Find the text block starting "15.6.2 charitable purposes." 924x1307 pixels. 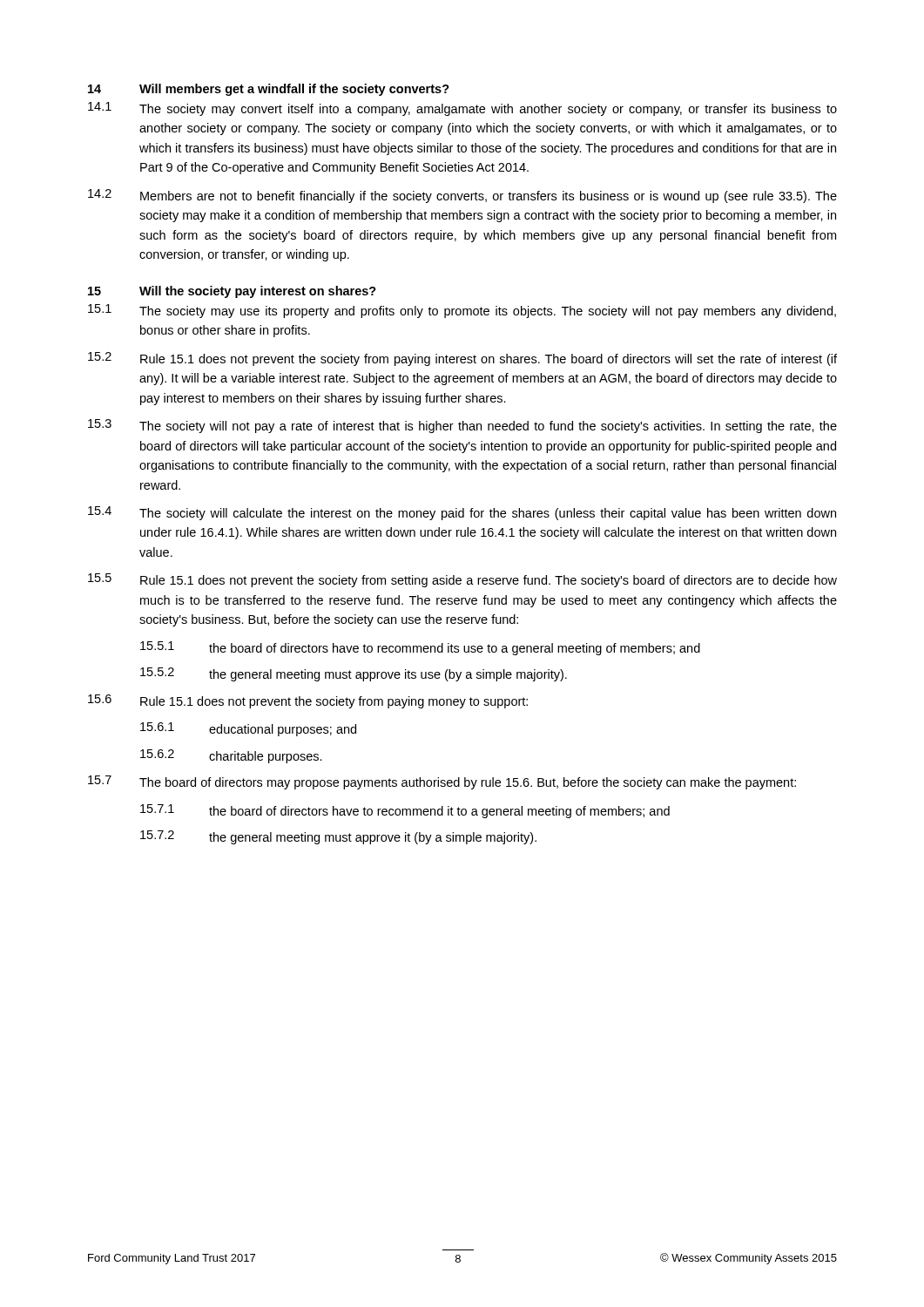(231, 756)
